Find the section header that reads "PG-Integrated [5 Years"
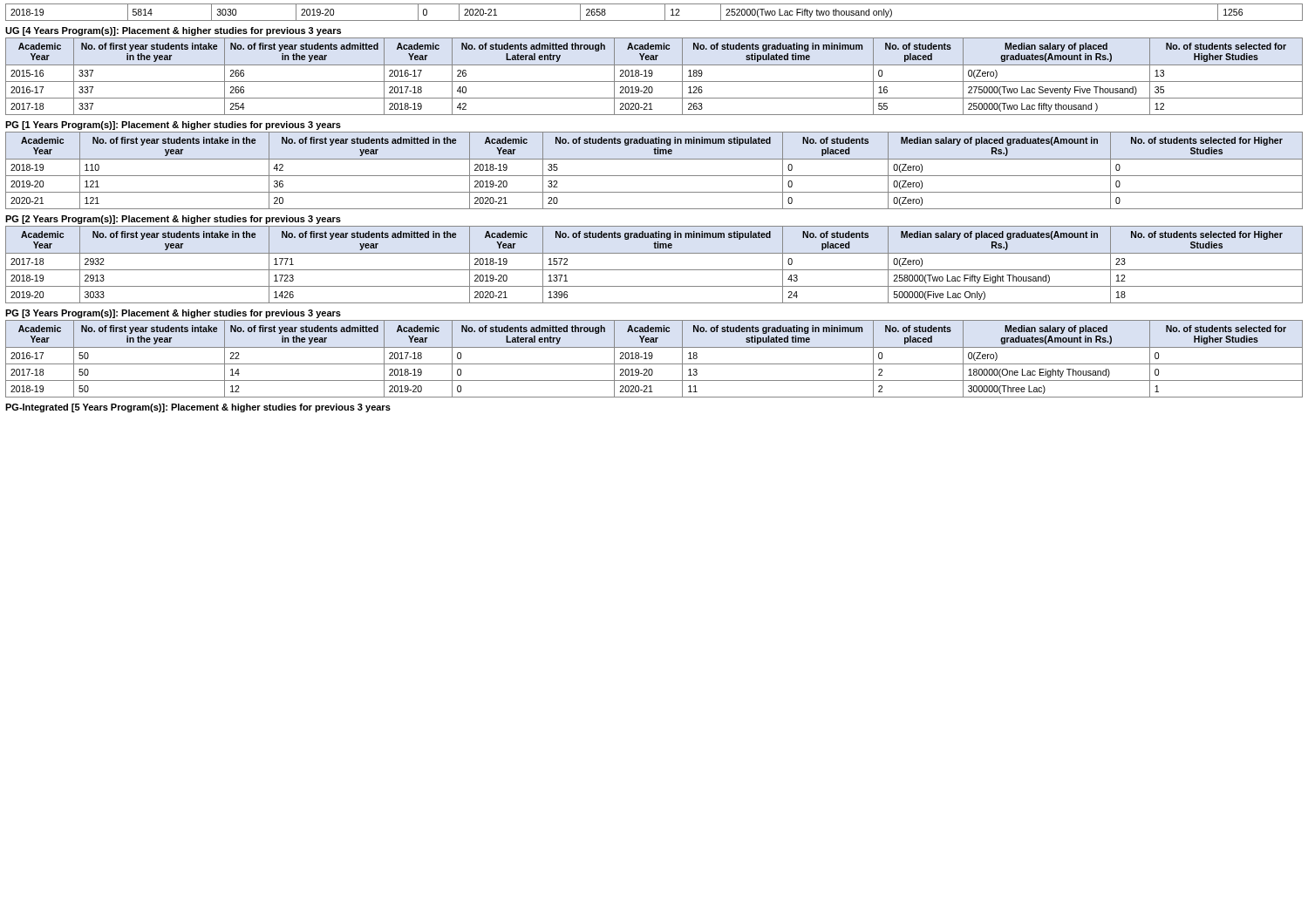This screenshot has height=924, width=1308. click(198, 407)
